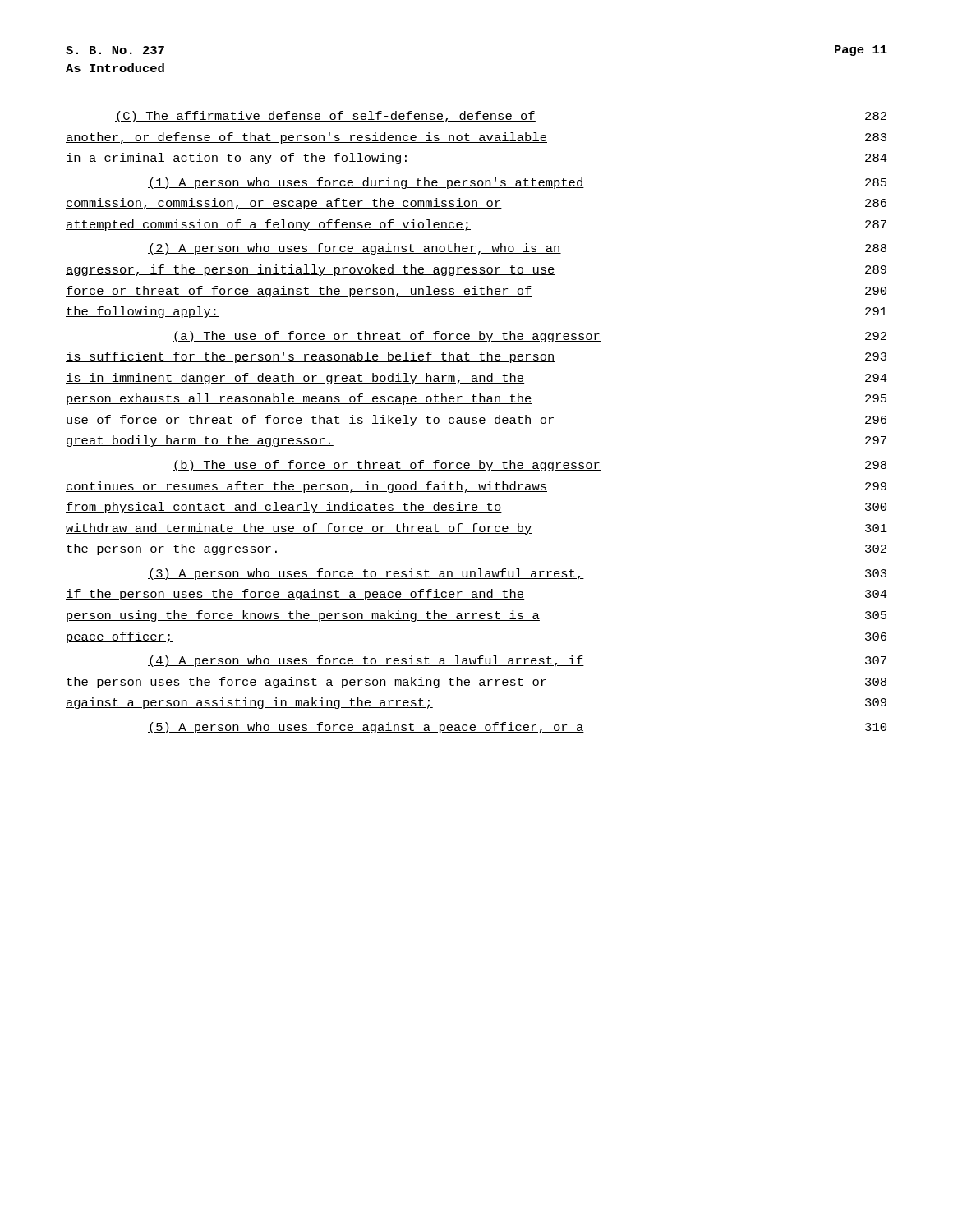
Task: Locate the block of text that opens with "(2) A person who uses force against"
Action: pyautogui.click(x=476, y=281)
